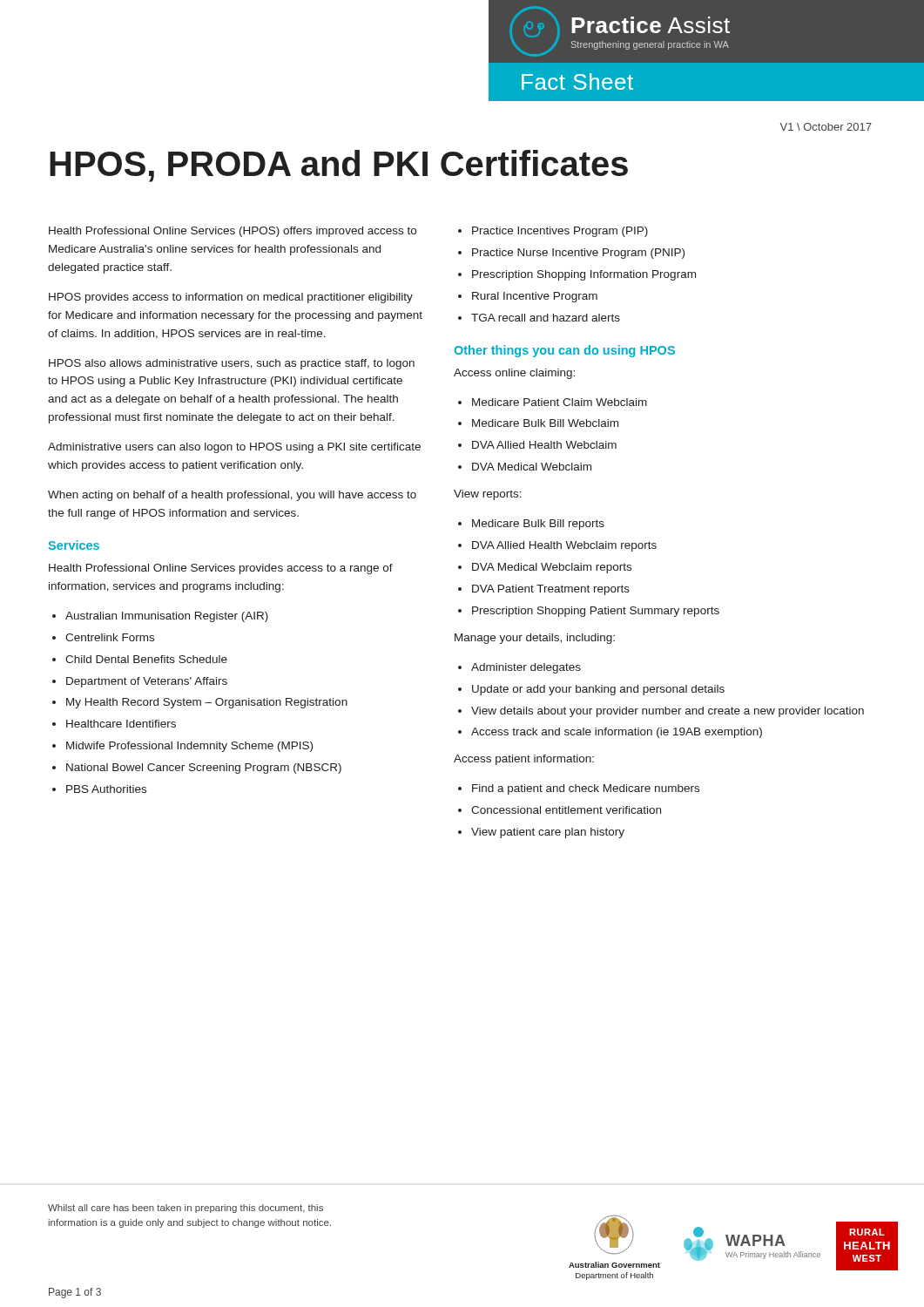Image resolution: width=924 pixels, height=1307 pixels.
Task: Point to the block beginning "HPOS provides access to information on"
Action: (235, 315)
